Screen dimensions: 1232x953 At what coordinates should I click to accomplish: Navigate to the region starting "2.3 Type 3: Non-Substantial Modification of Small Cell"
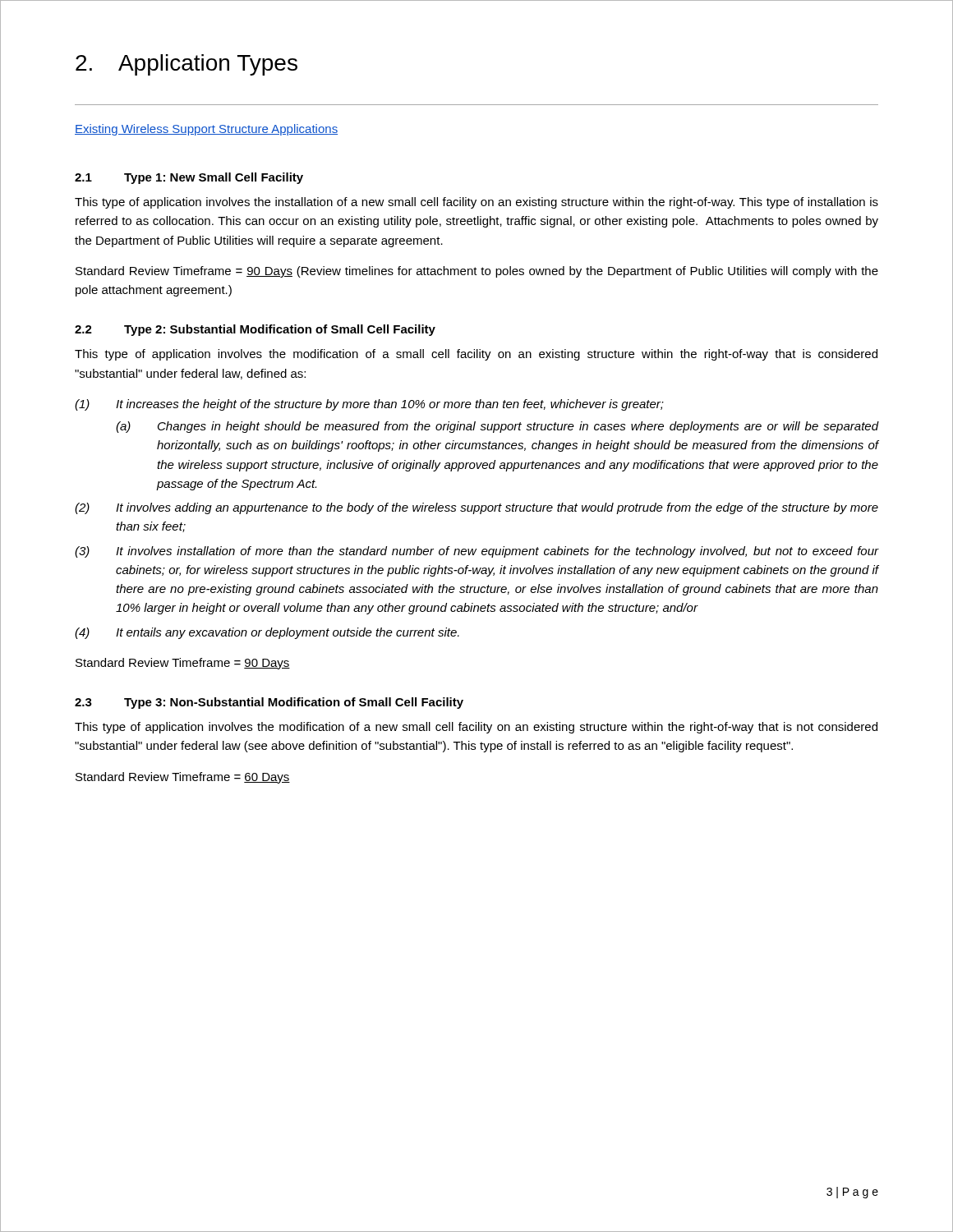click(x=269, y=702)
